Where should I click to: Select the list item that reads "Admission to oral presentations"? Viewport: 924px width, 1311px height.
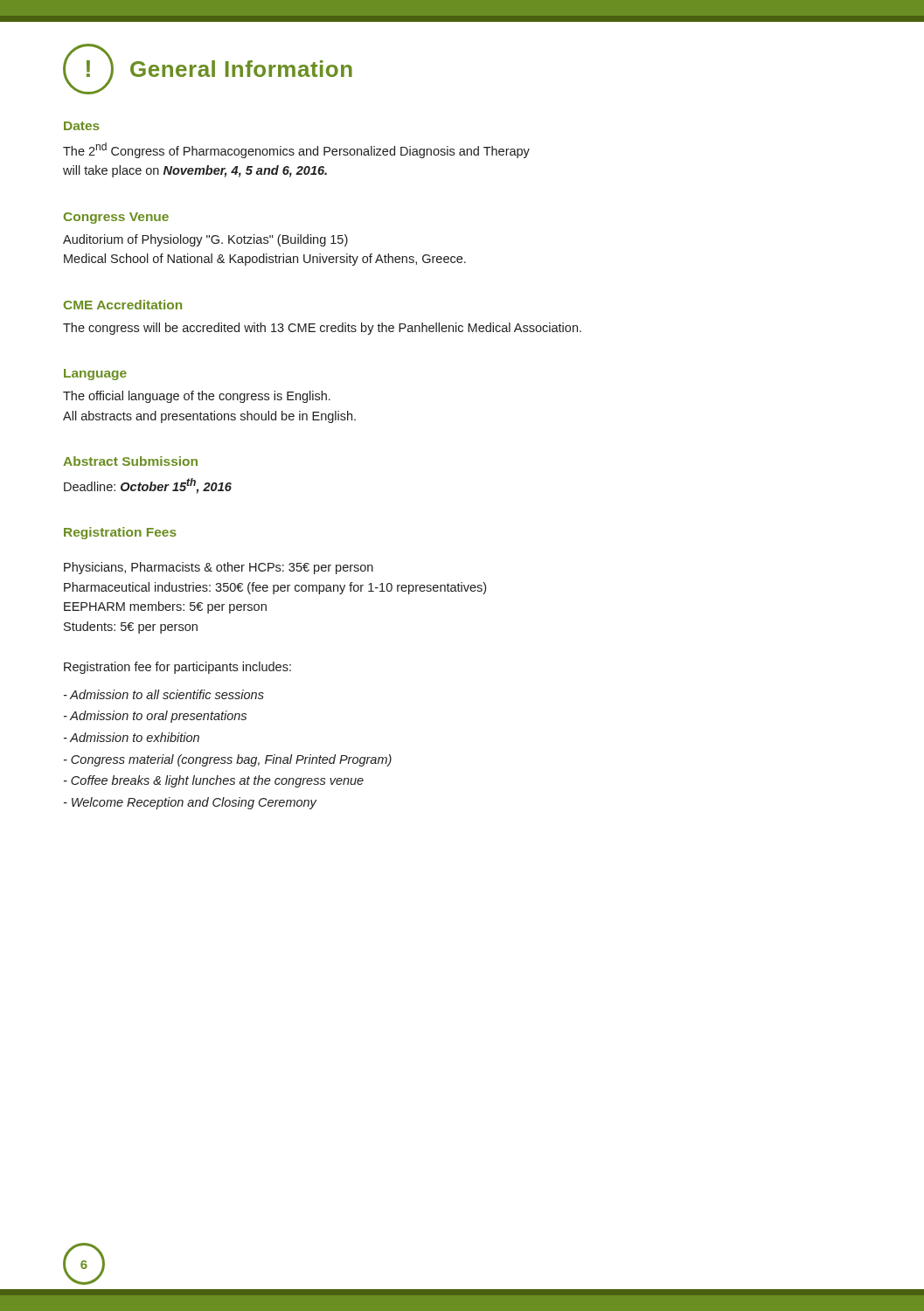(155, 716)
